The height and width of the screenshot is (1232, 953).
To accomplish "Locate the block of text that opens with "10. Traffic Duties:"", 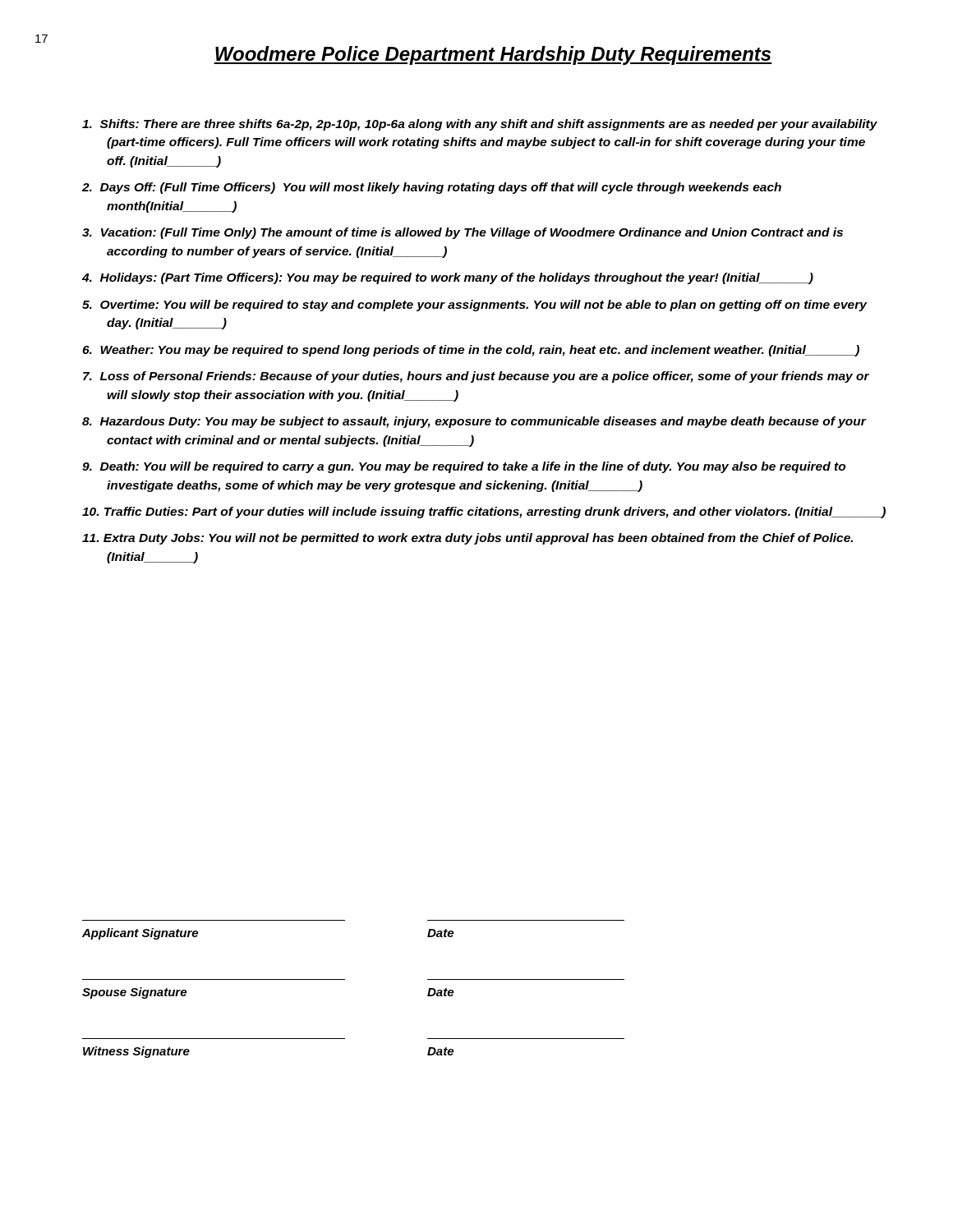I will pyautogui.click(x=485, y=512).
